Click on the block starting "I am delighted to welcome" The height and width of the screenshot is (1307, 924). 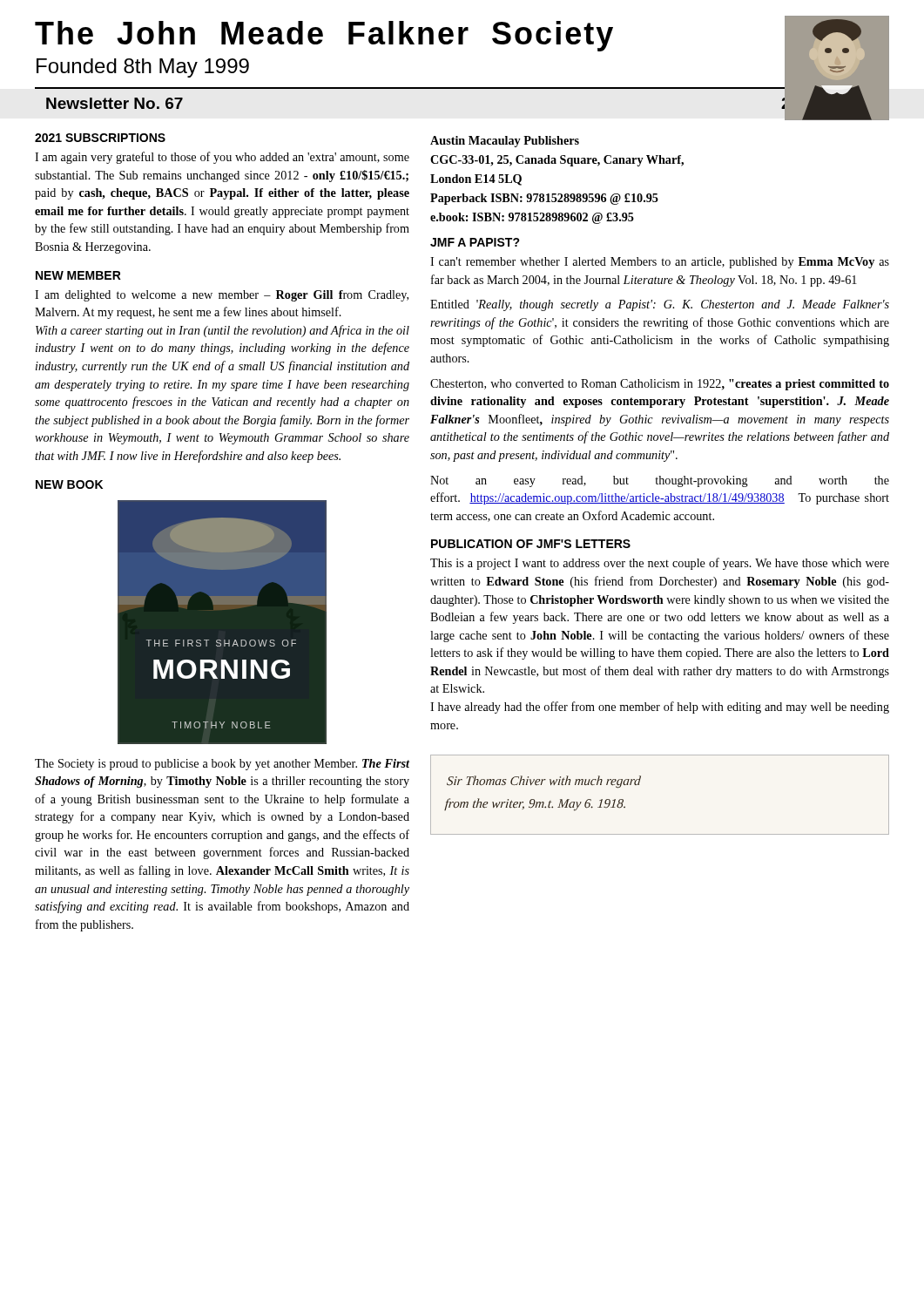click(x=222, y=375)
